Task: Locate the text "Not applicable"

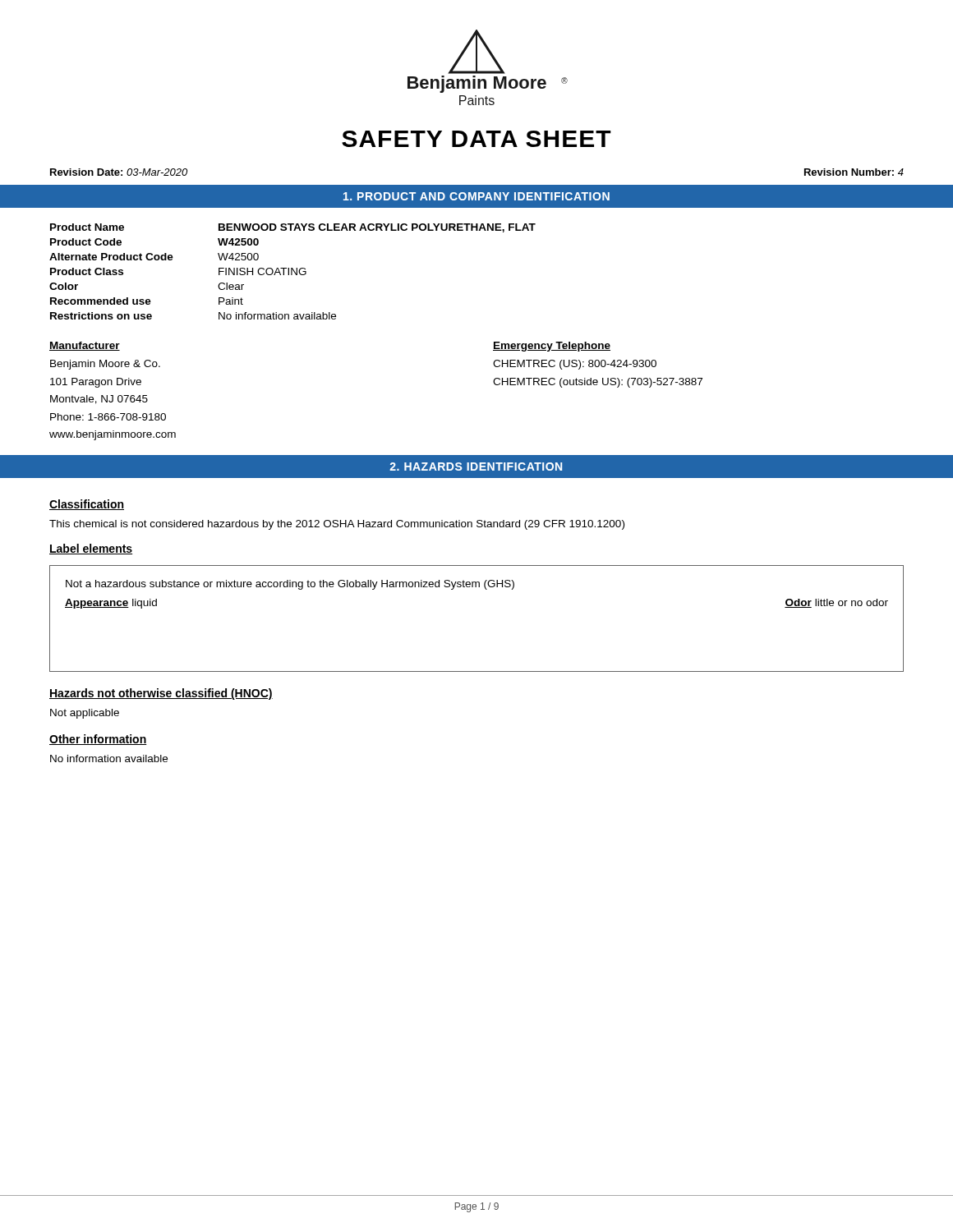Action: [x=84, y=713]
